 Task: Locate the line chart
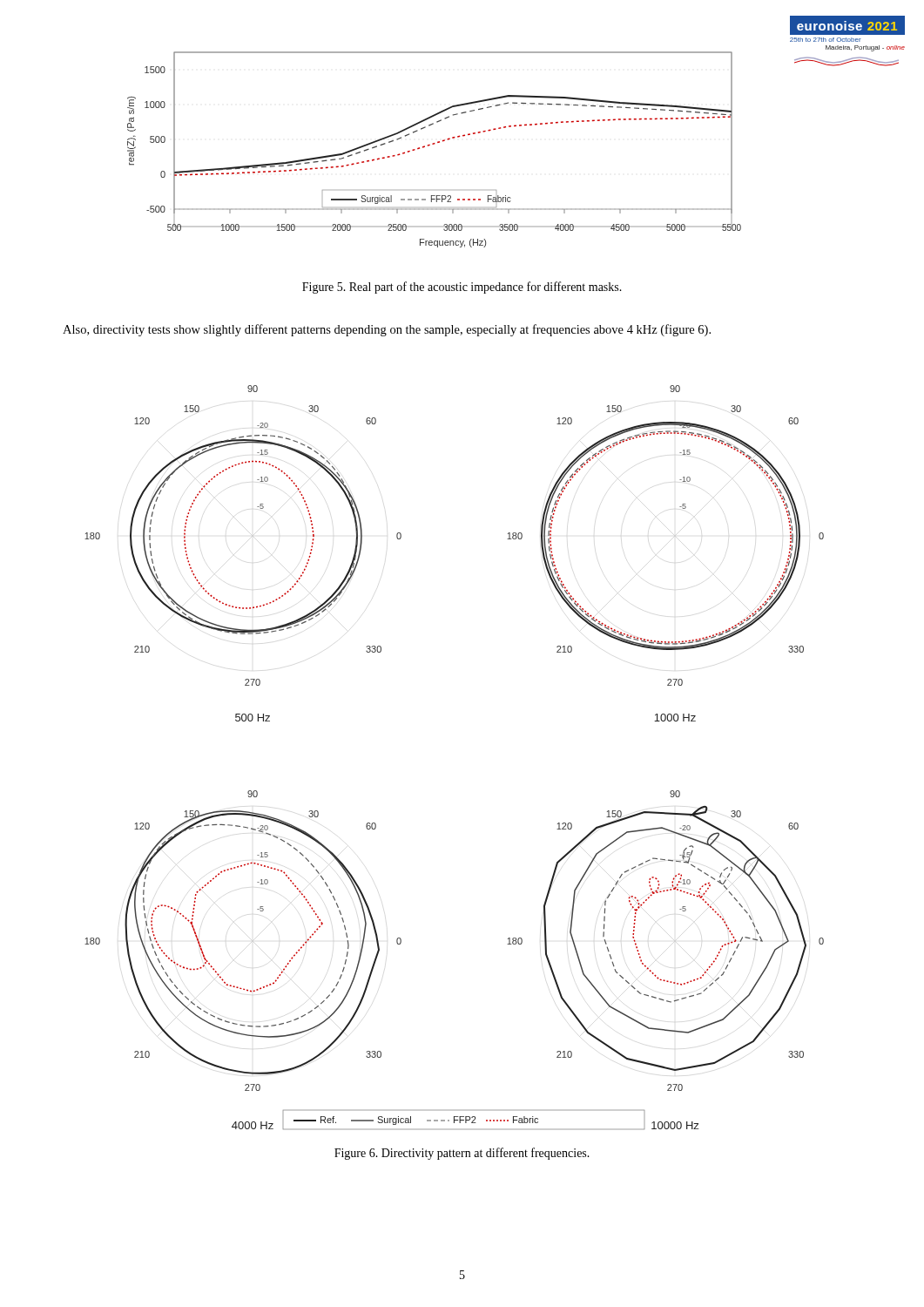tap(440, 161)
